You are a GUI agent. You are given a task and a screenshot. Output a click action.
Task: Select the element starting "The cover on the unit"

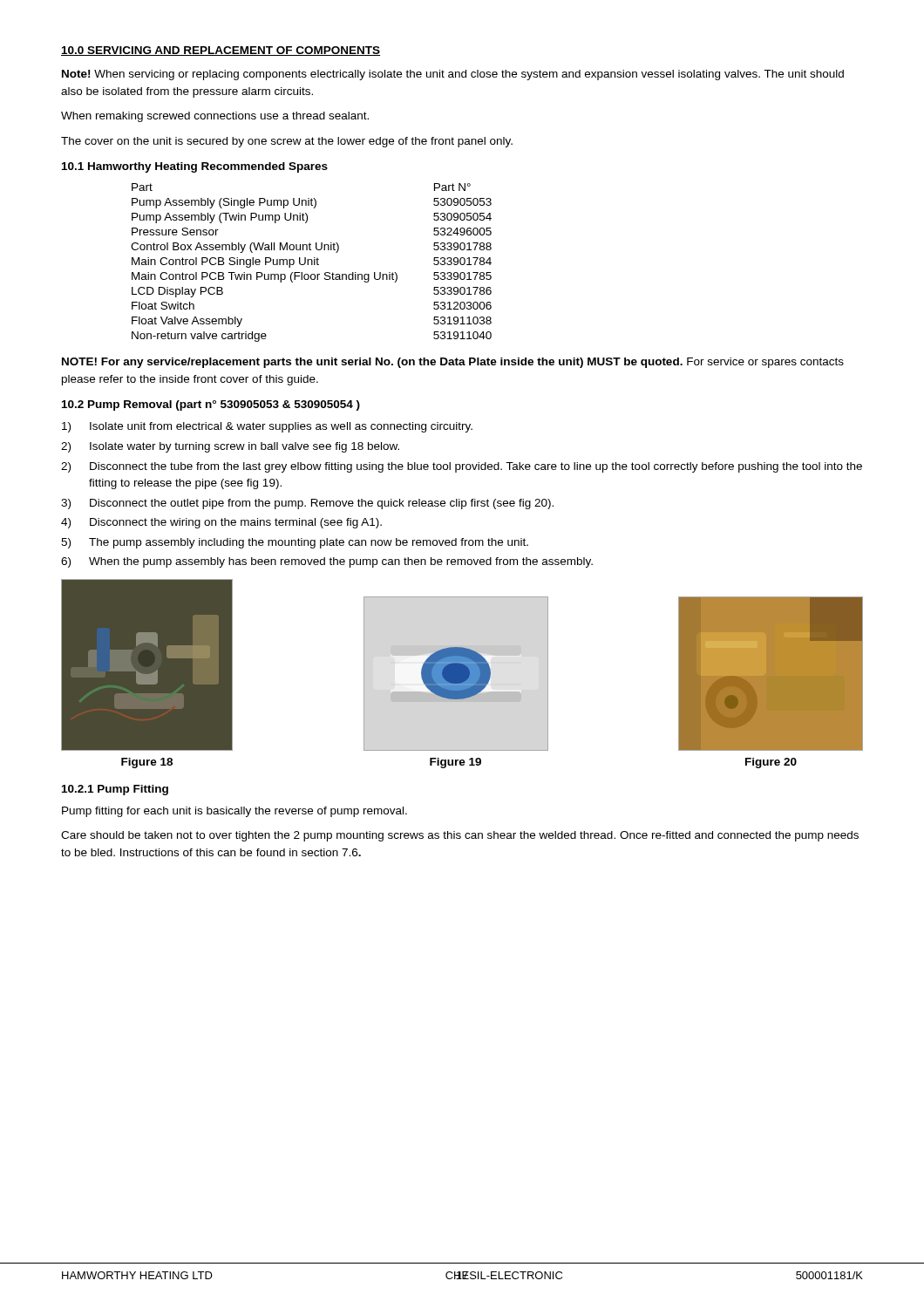[287, 141]
